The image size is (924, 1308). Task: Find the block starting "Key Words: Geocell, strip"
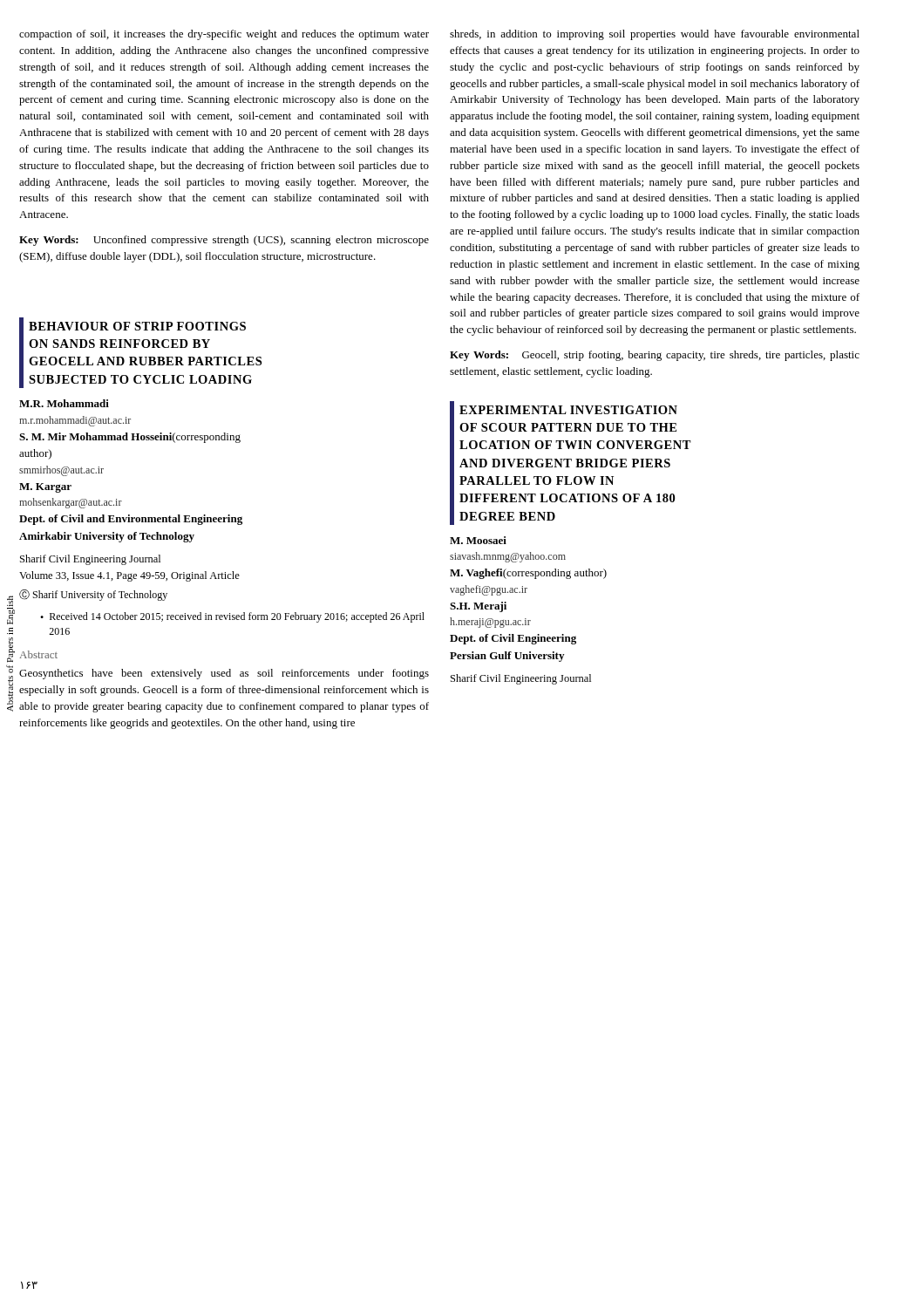tap(655, 364)
